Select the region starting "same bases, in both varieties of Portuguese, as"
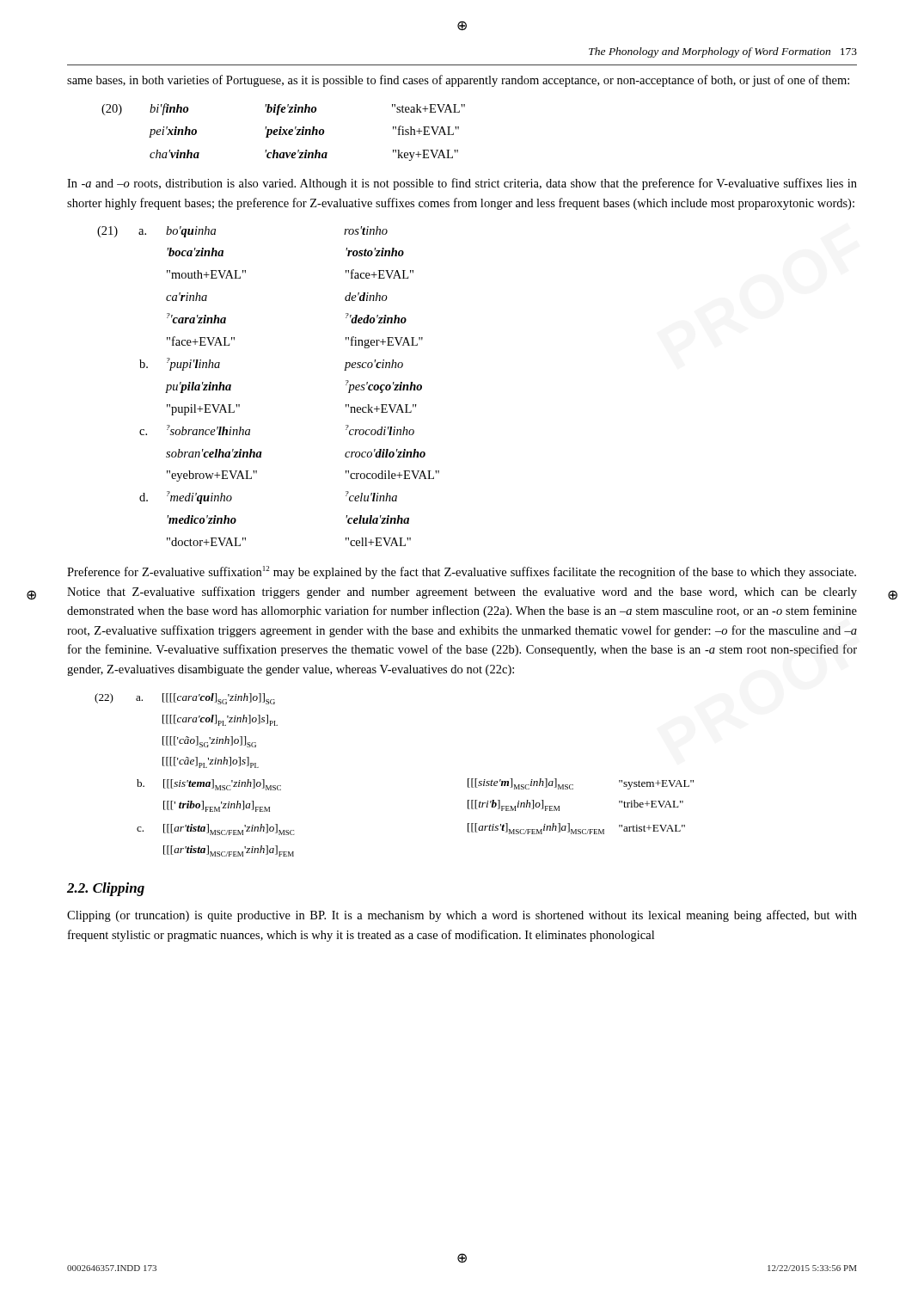This screenshot has height=1290, width=924. click(459, 80)
